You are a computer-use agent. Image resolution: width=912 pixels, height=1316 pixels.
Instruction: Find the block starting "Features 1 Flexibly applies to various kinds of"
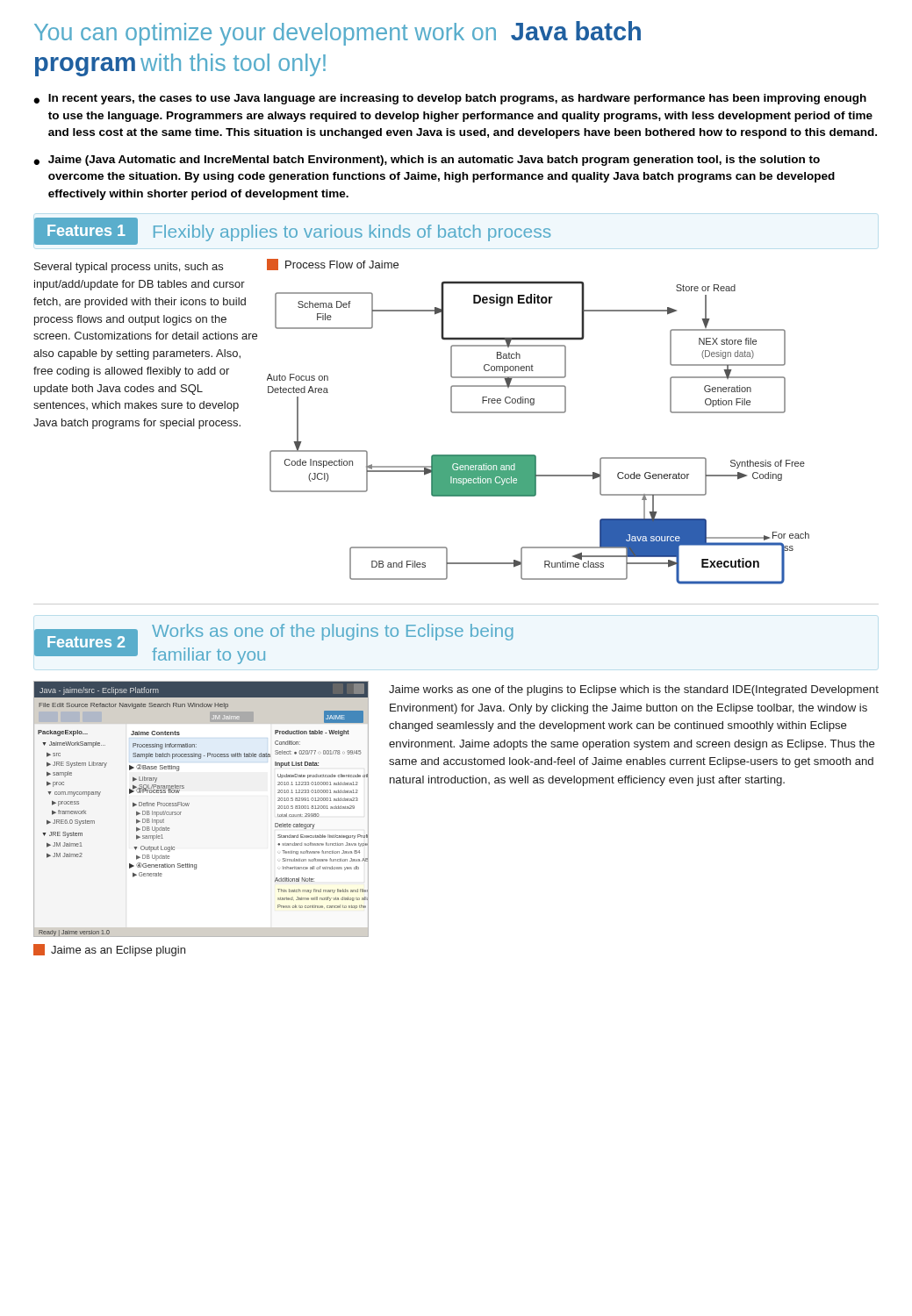293,232
